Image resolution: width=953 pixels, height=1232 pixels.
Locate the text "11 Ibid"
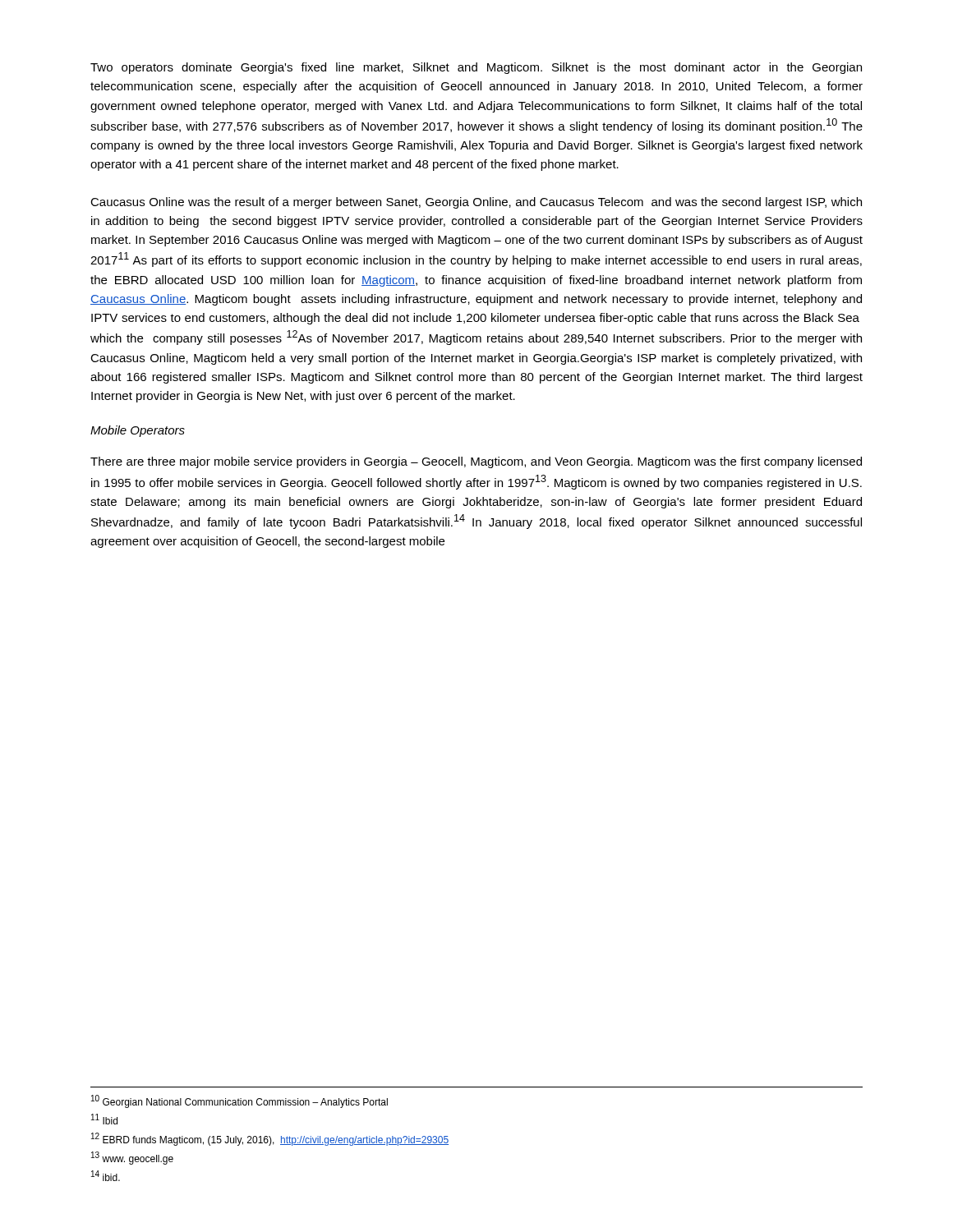coord(104,1120)
